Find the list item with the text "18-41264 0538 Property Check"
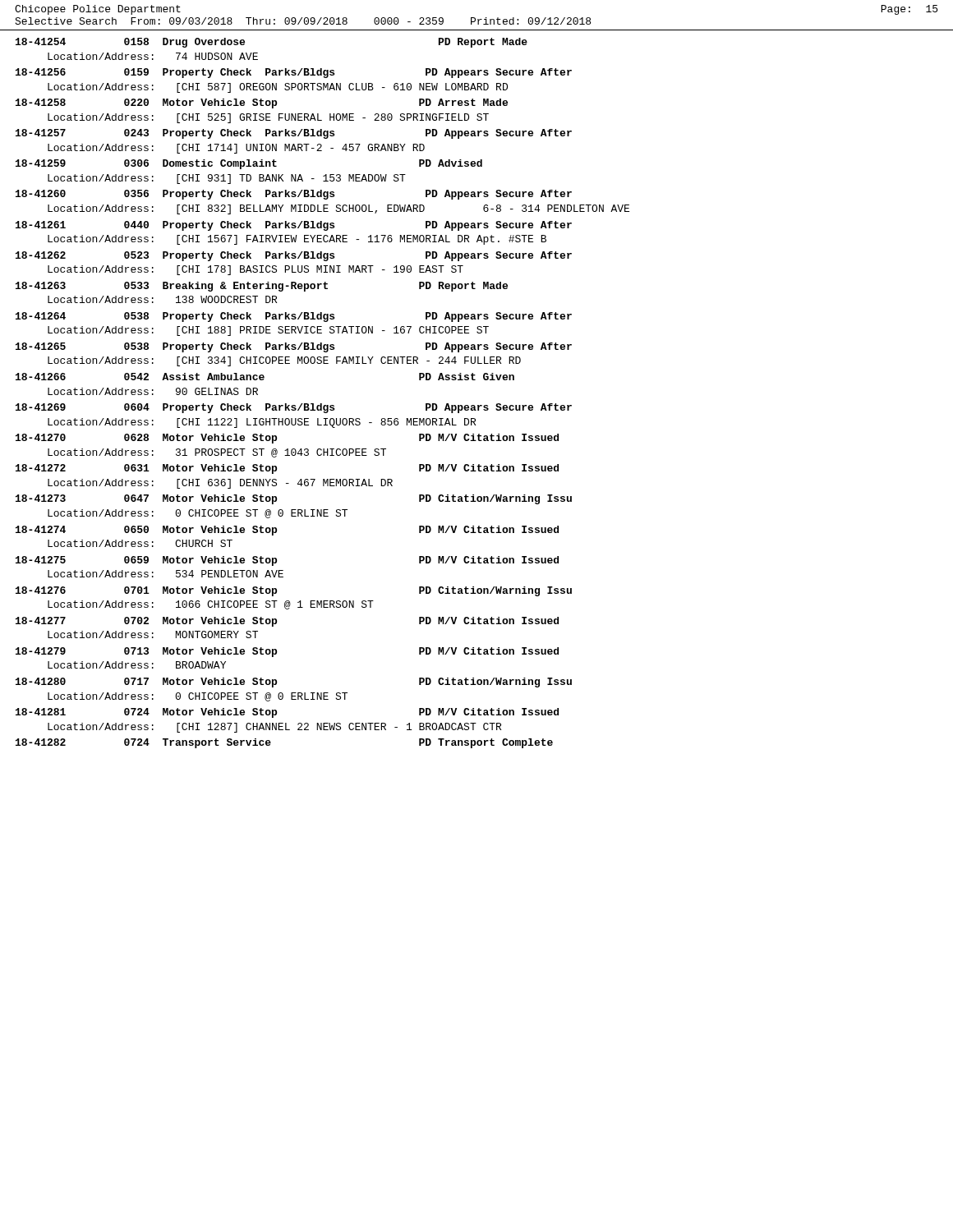This screenshot has height=1232, width=953. 476,324
